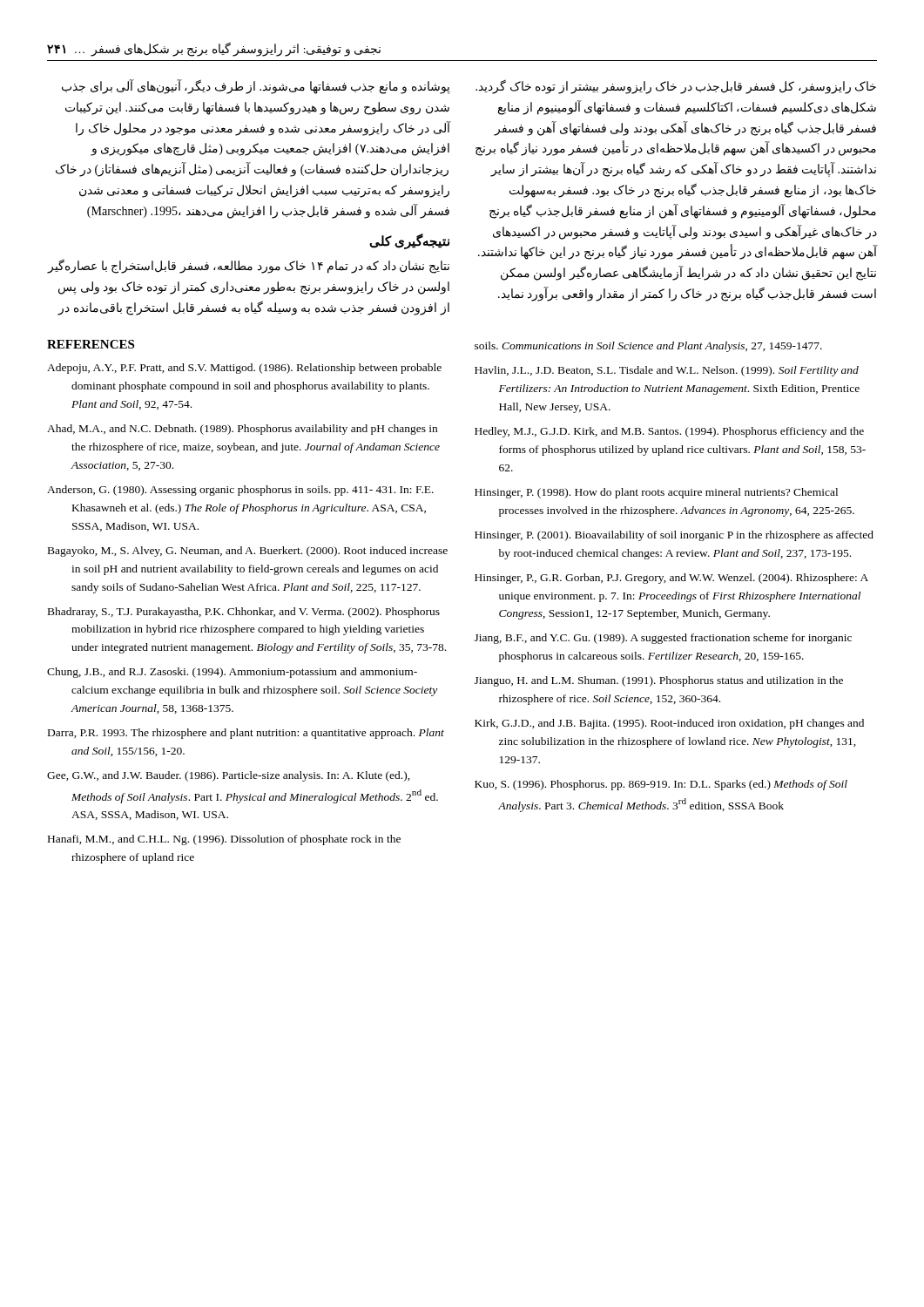Locate the block of text that opens with "خاک رایزوسفر، کل فسفر"
The image size is (924, 1307).
pos(676,190)
